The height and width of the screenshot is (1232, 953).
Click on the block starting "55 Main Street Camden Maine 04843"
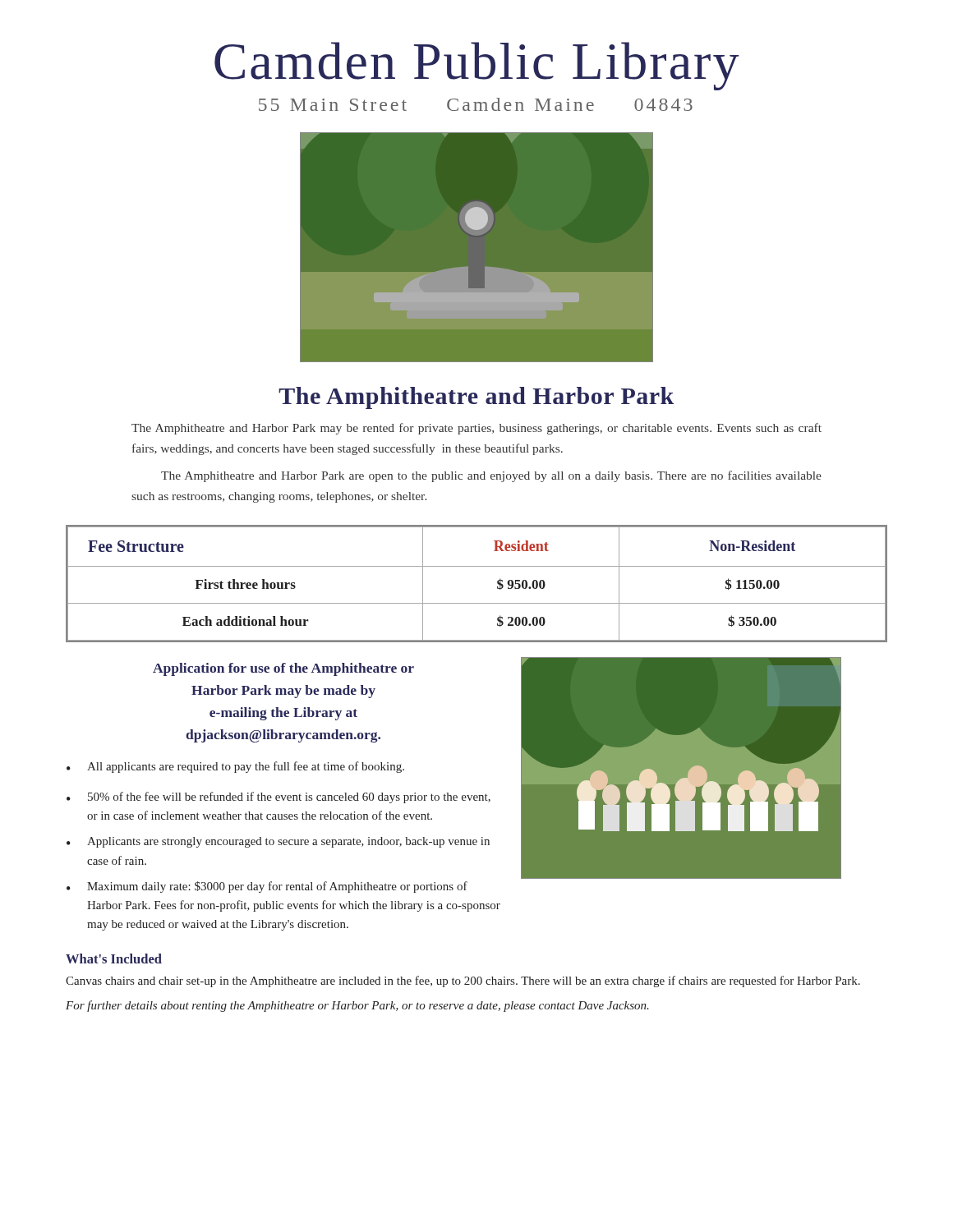[x=476, y=105]
